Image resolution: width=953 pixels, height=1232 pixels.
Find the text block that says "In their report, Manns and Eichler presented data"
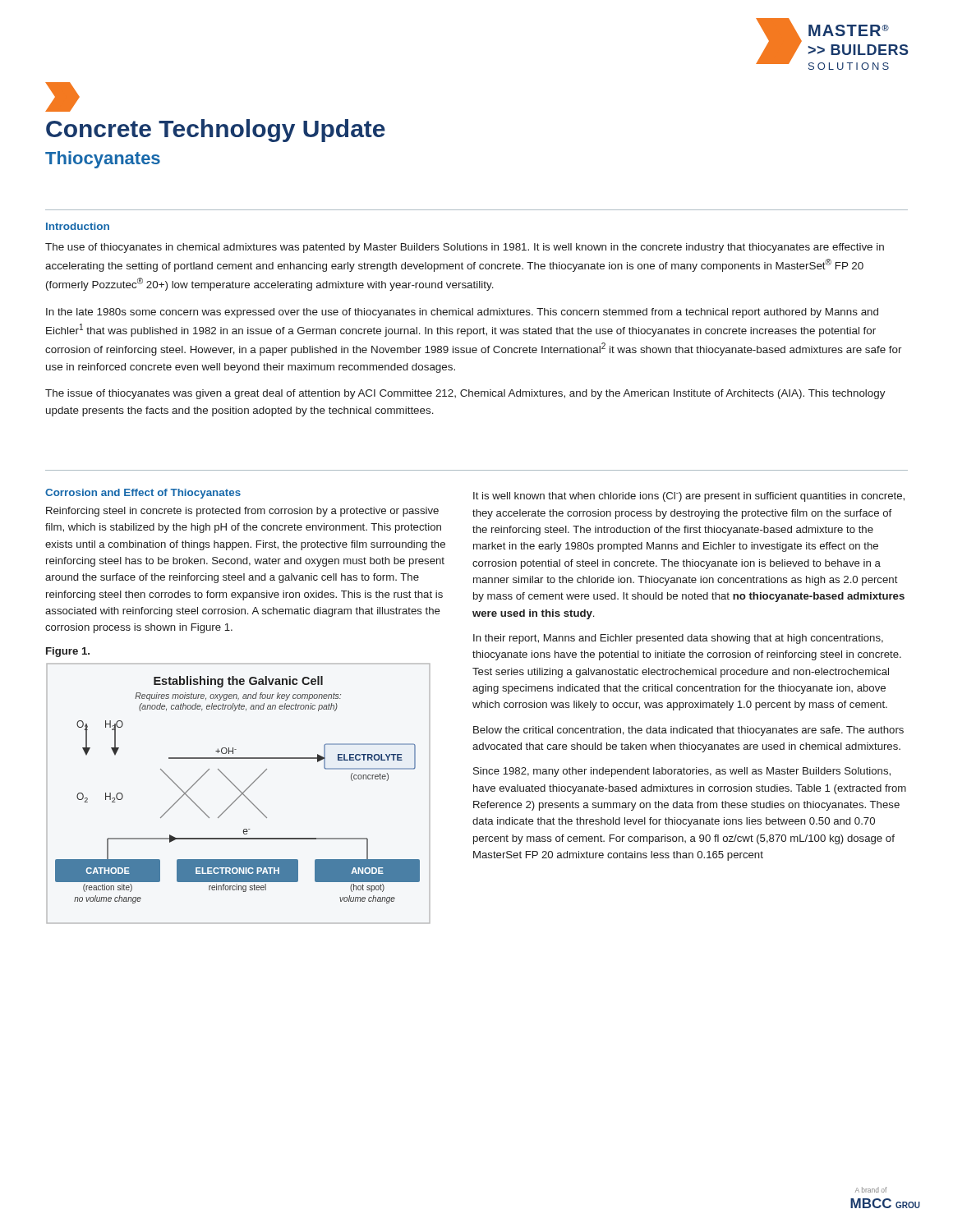[687, 671]
